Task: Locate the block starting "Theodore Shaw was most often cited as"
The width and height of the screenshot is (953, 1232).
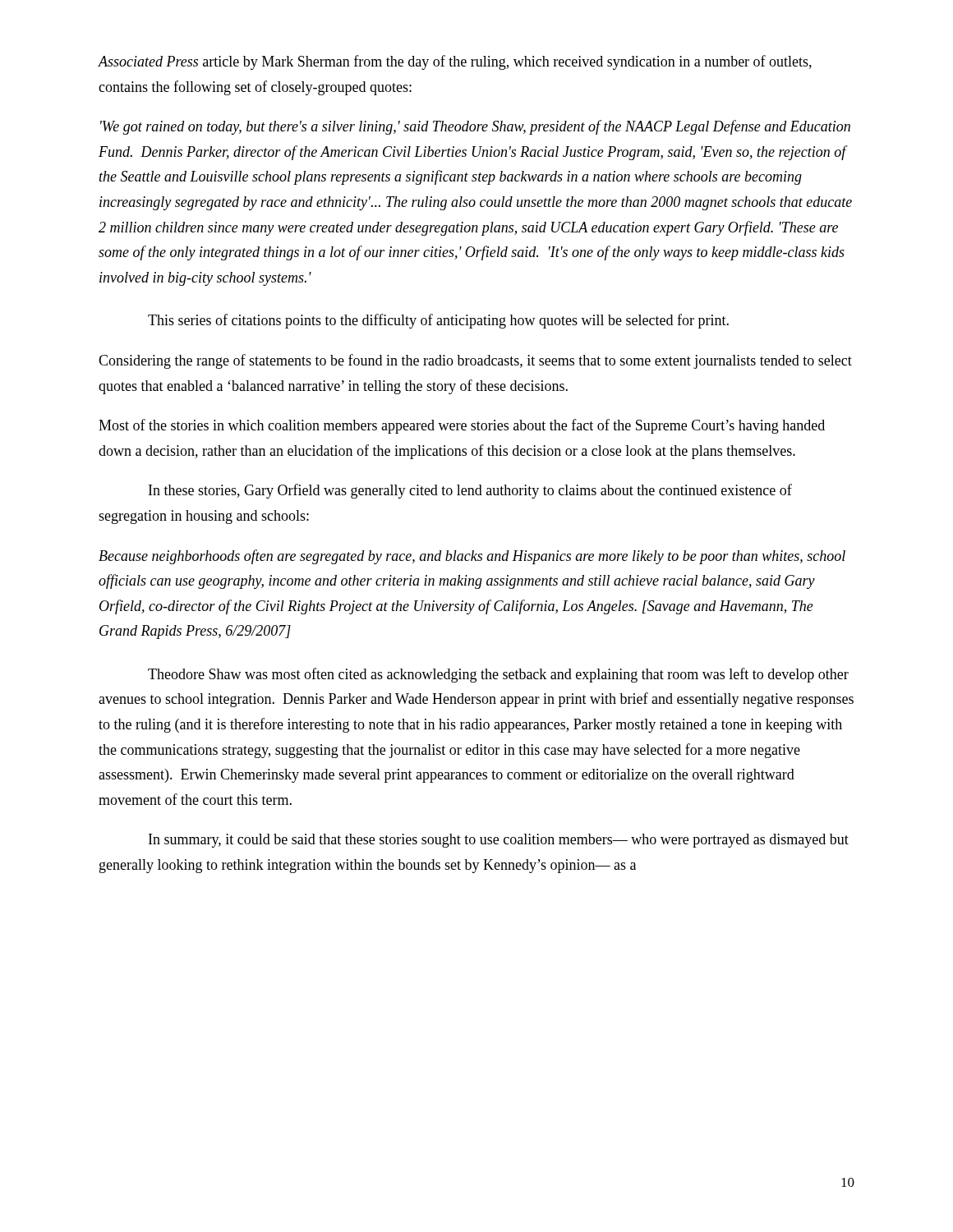Action: tap(476, 737)
